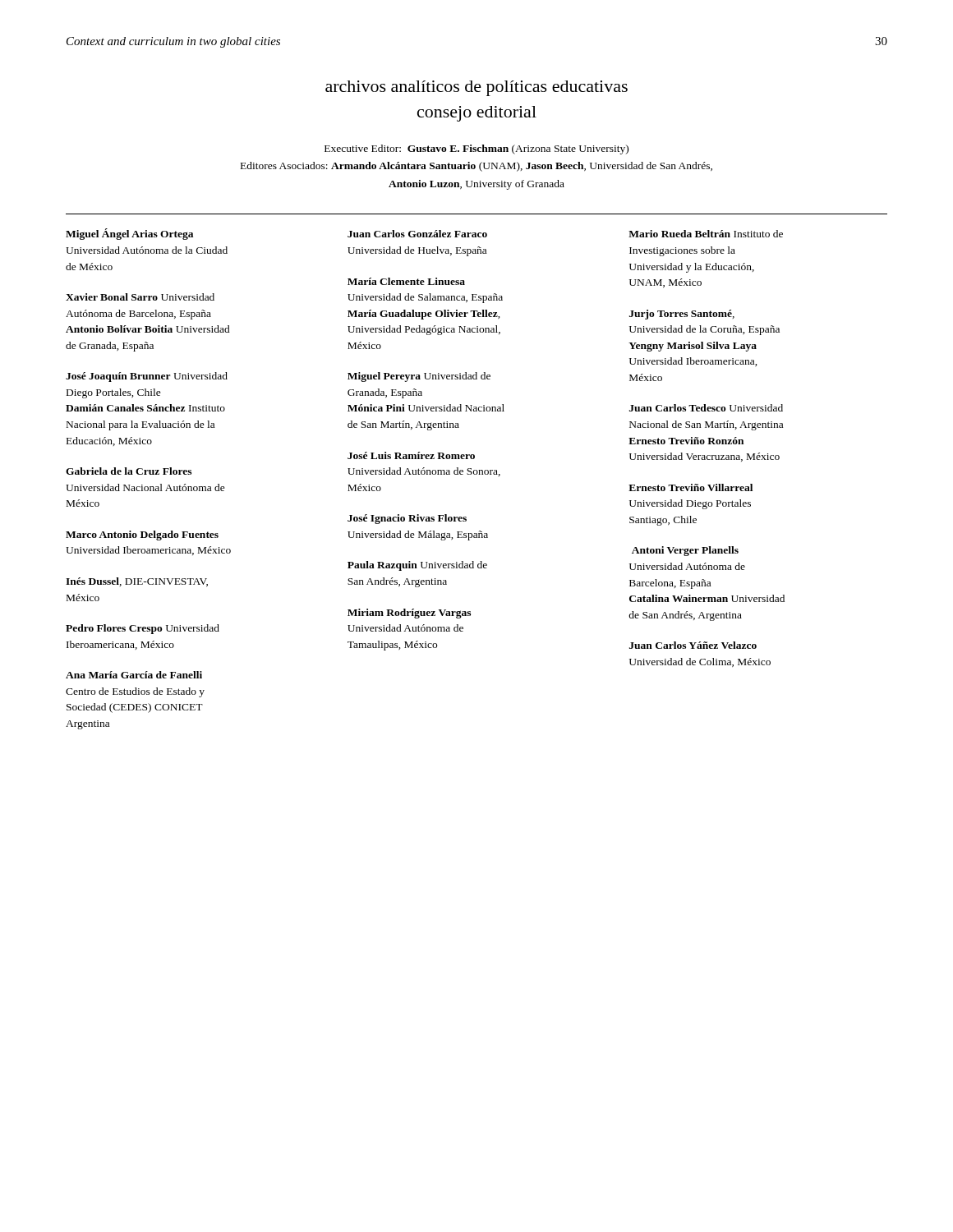Point to the block beginning "José Joaquín Brunner Universidad Diego Portales, Chile Damián"
Screen dimensions: 1232x953
[195, 408]
